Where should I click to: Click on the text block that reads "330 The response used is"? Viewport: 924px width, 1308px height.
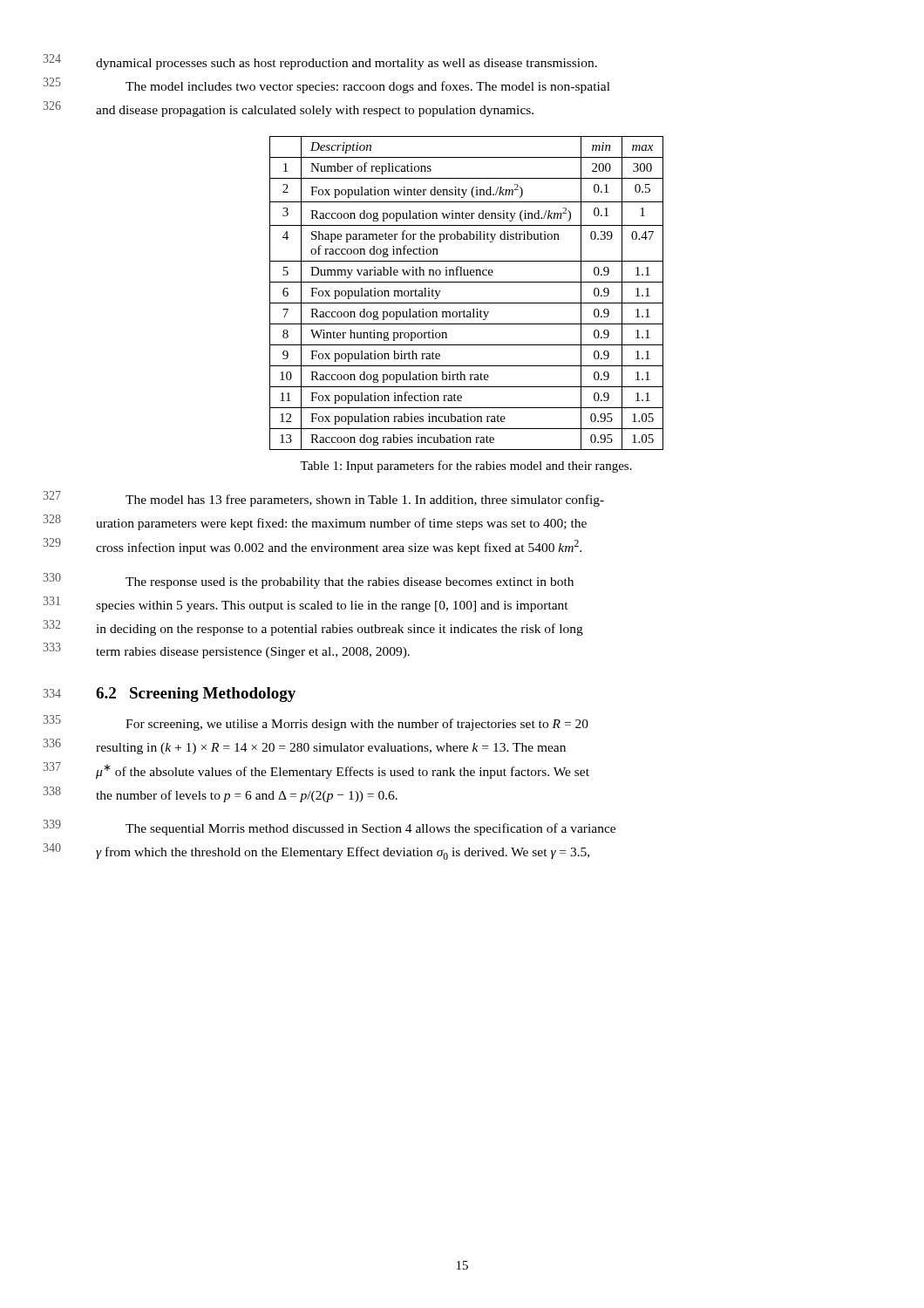point(466,582)
